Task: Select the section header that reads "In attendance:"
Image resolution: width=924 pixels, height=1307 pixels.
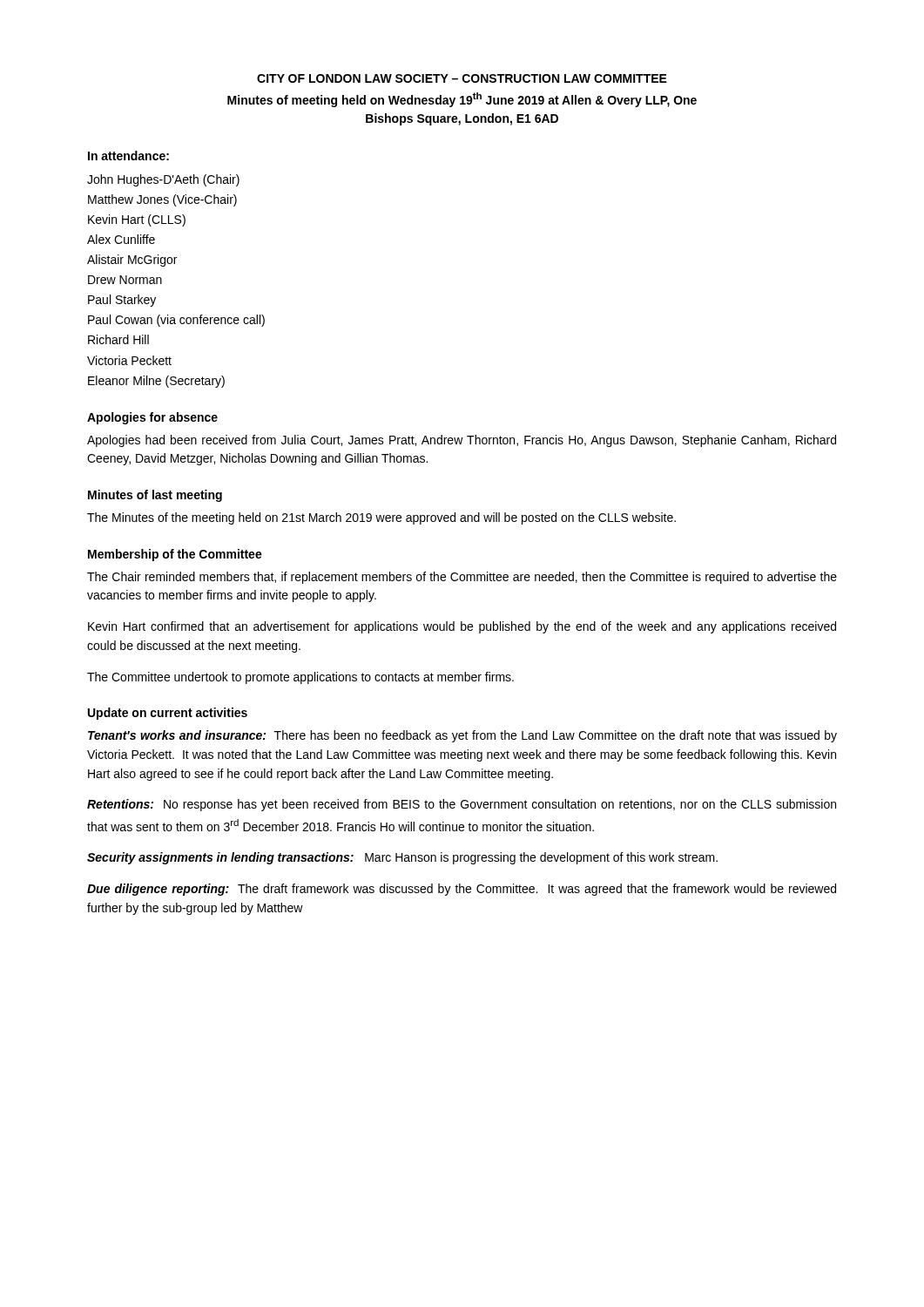Action: 128,156
